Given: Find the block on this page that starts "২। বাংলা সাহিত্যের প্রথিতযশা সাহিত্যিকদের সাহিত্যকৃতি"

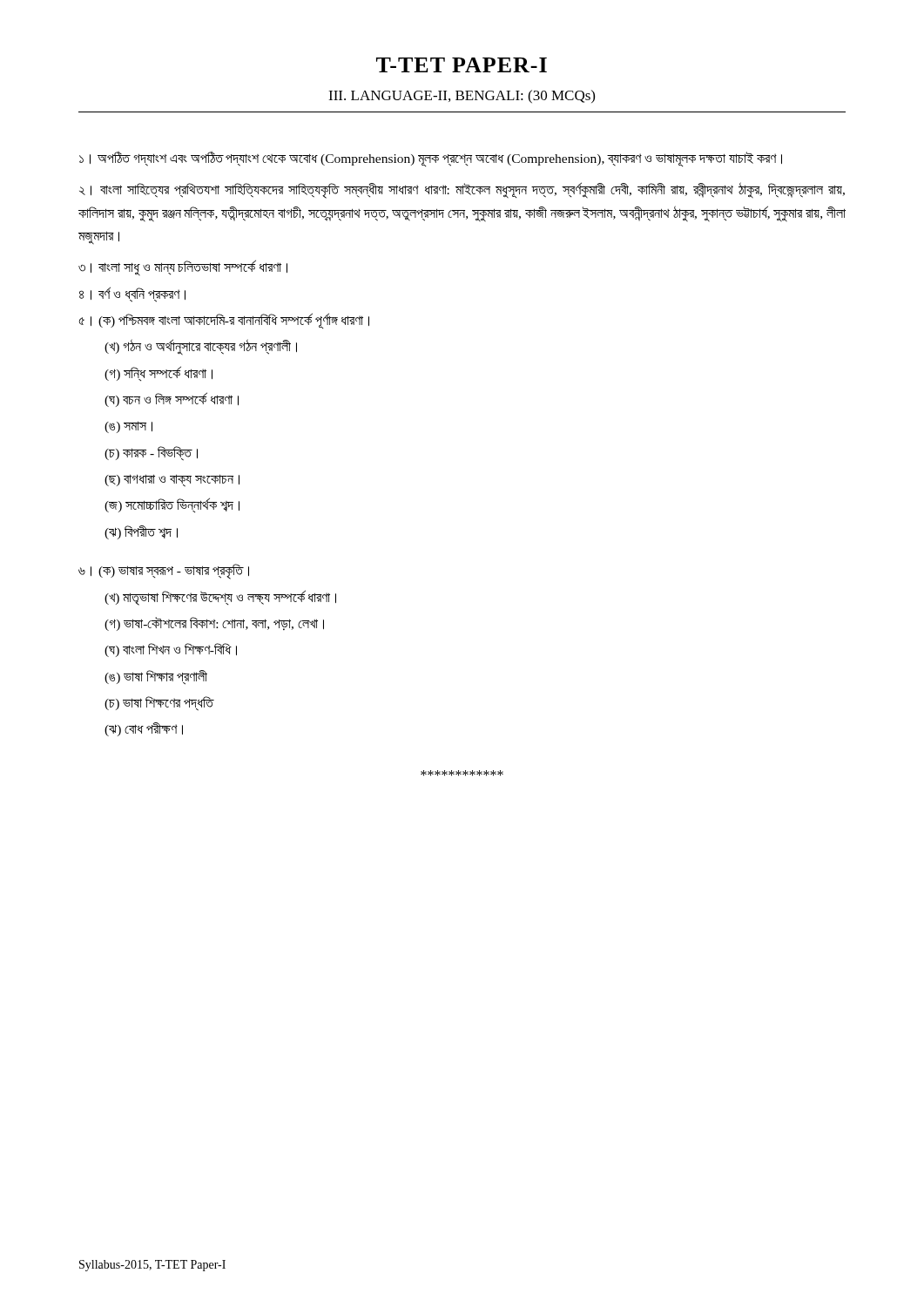Looking at the screenshot, I should (462, 213).
